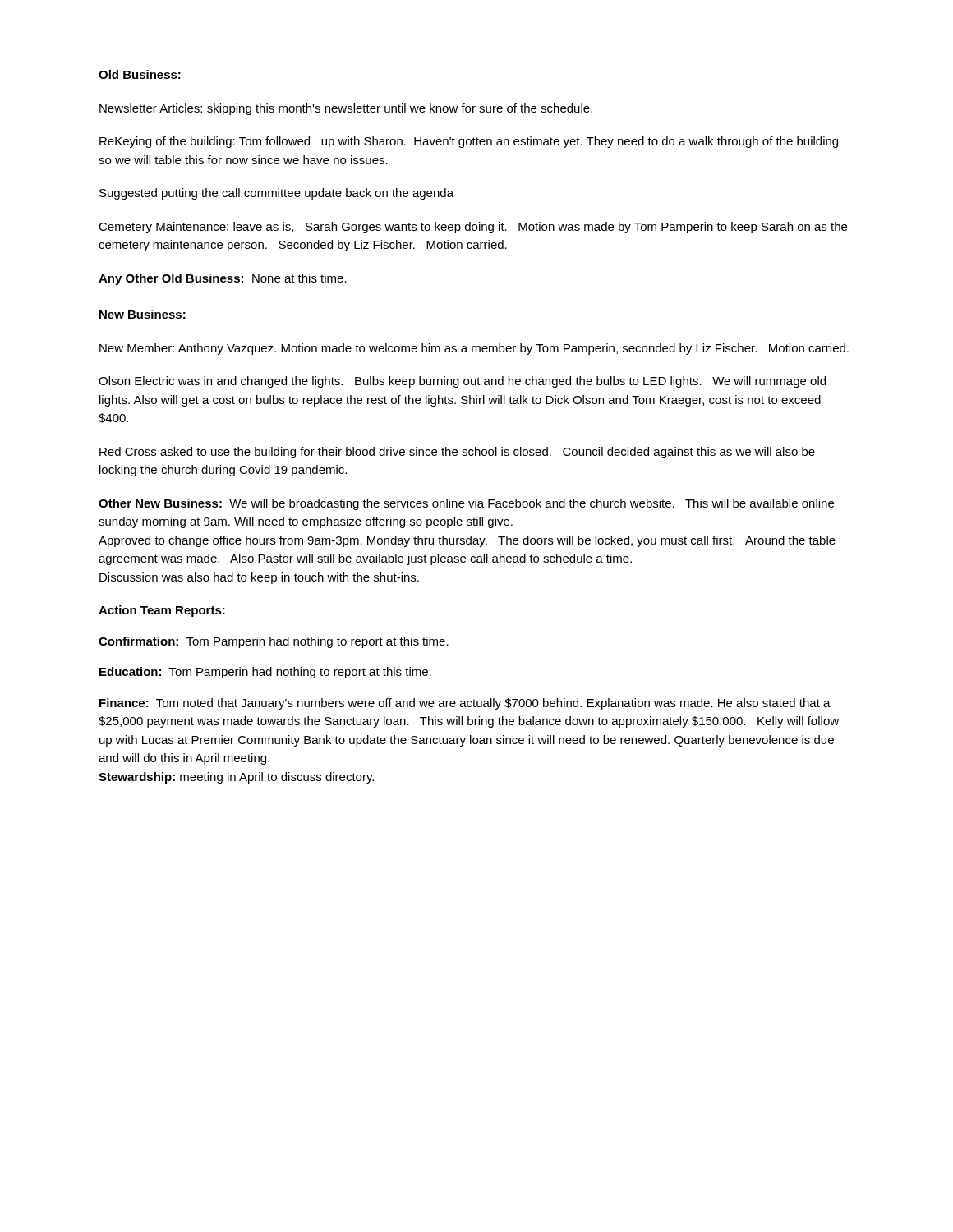Click on the text starting "Old Business:"
Viewport: 953px width, 1232px height.
140,74
